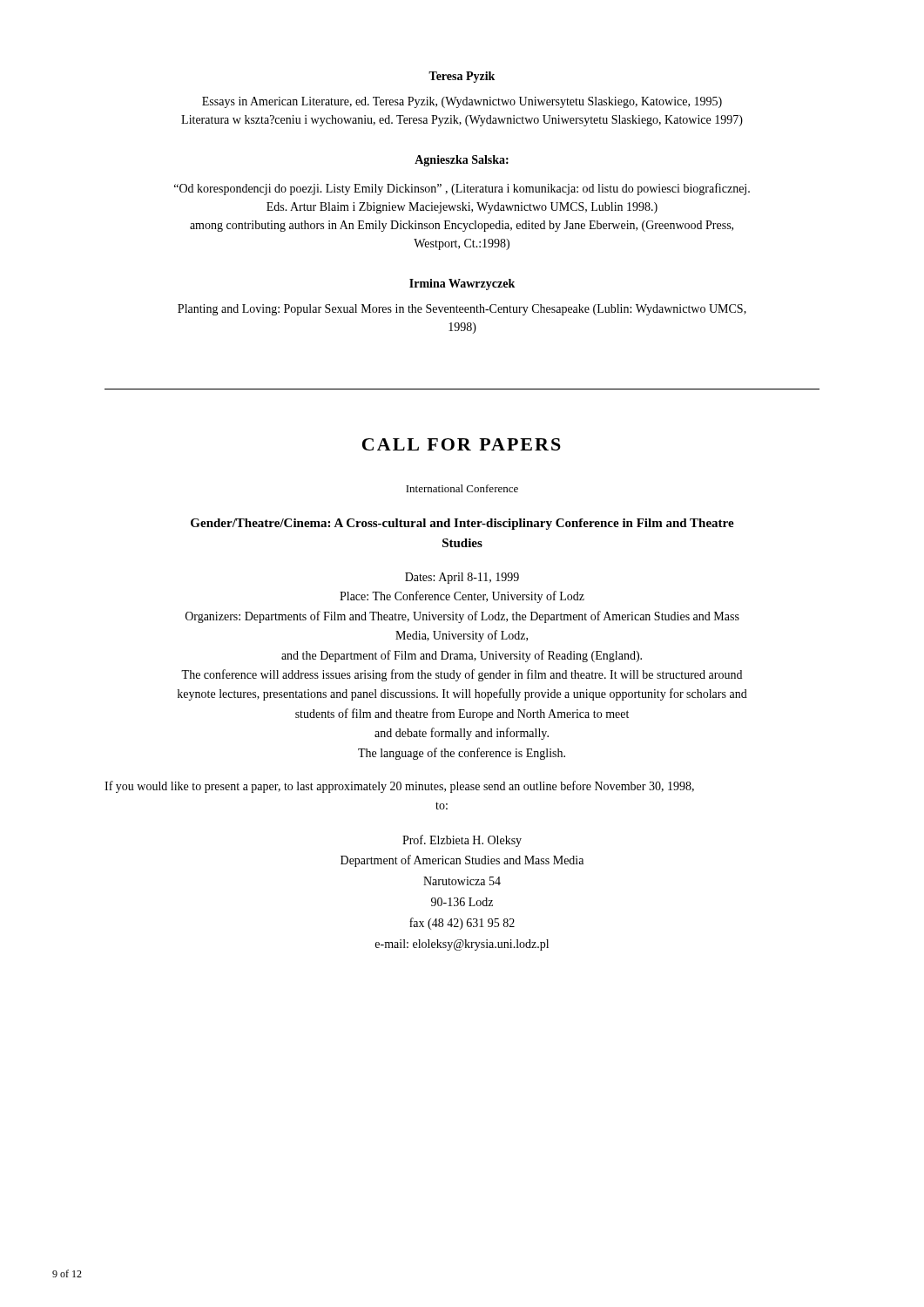Find the text that reads "International Conference"
Image resolution: width=924 pixels, height=1307 pixels.
pyautogui.click(x=462, y=488)
